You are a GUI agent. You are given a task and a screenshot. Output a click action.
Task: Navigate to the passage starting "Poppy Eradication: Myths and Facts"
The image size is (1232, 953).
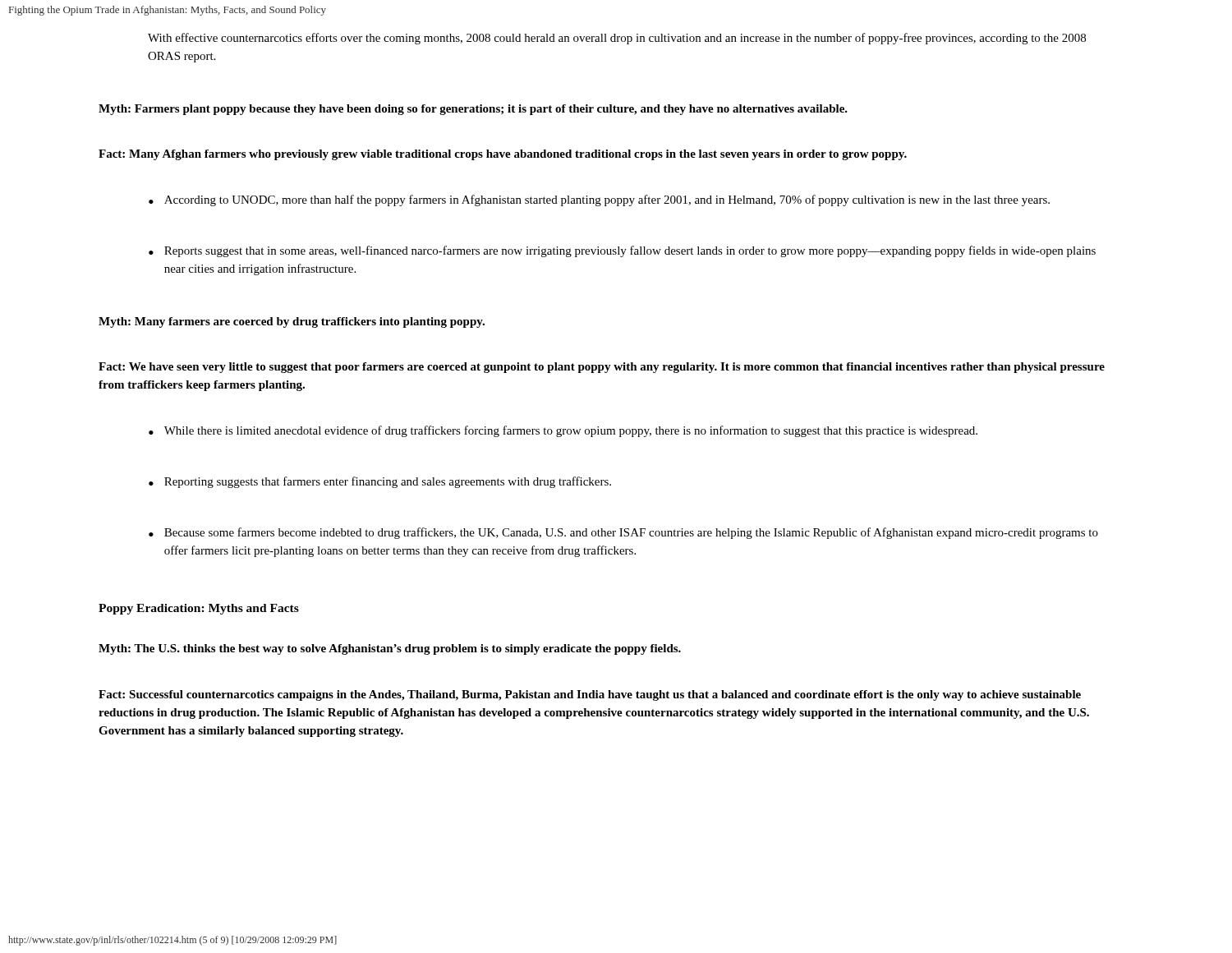point(199,608)
